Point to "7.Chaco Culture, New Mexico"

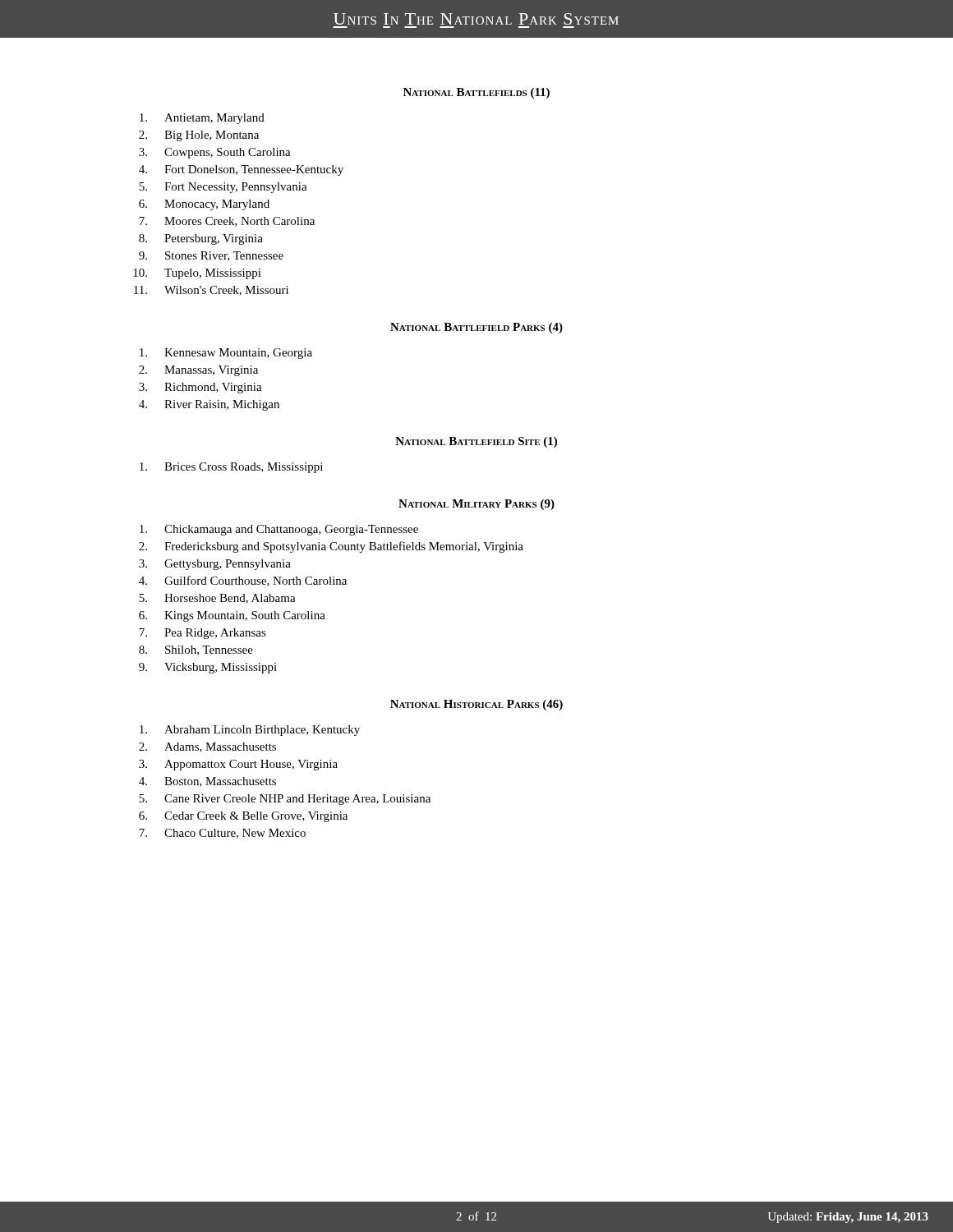point(222,834)
